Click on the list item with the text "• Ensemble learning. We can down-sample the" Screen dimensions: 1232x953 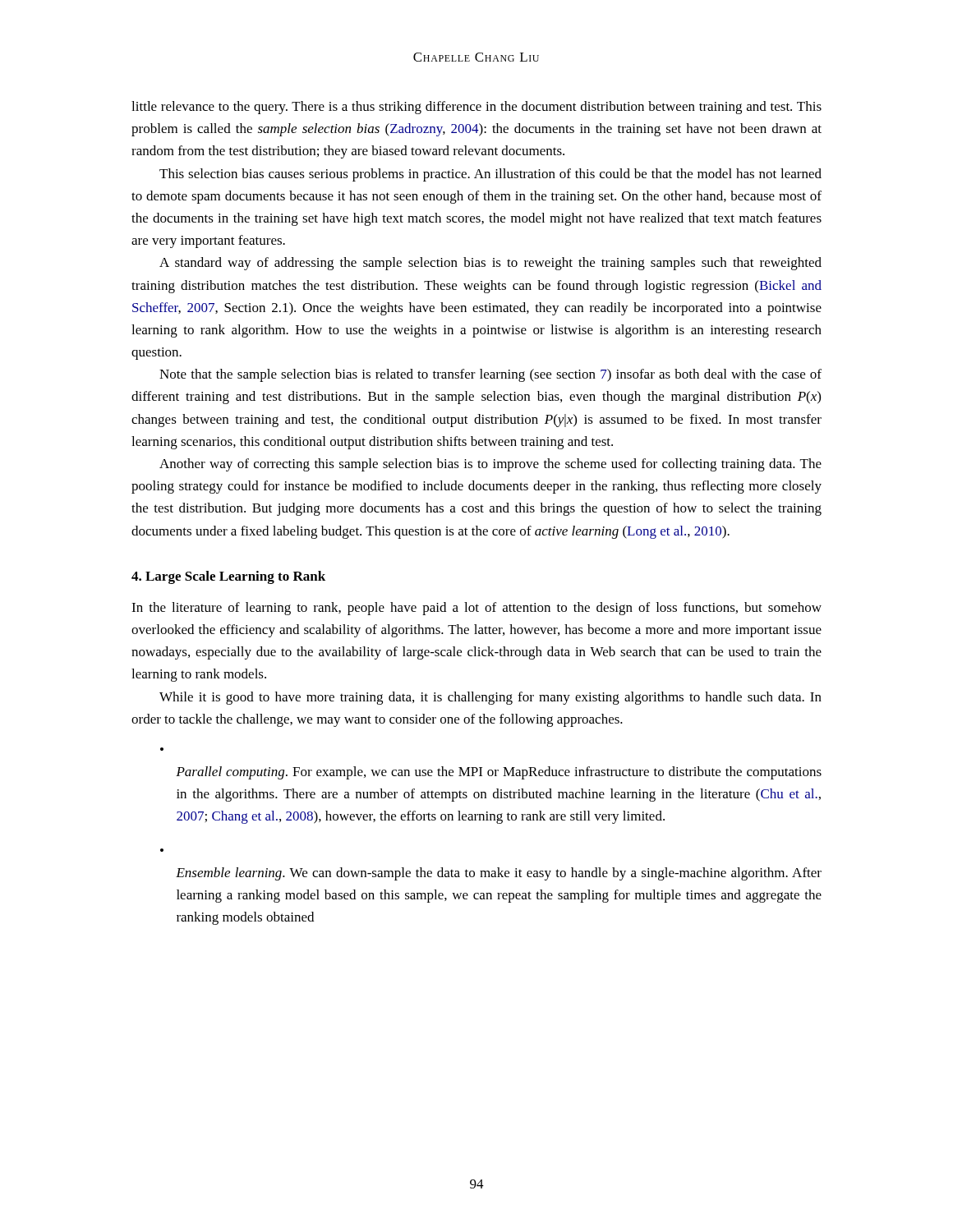(x=490, y=885)
